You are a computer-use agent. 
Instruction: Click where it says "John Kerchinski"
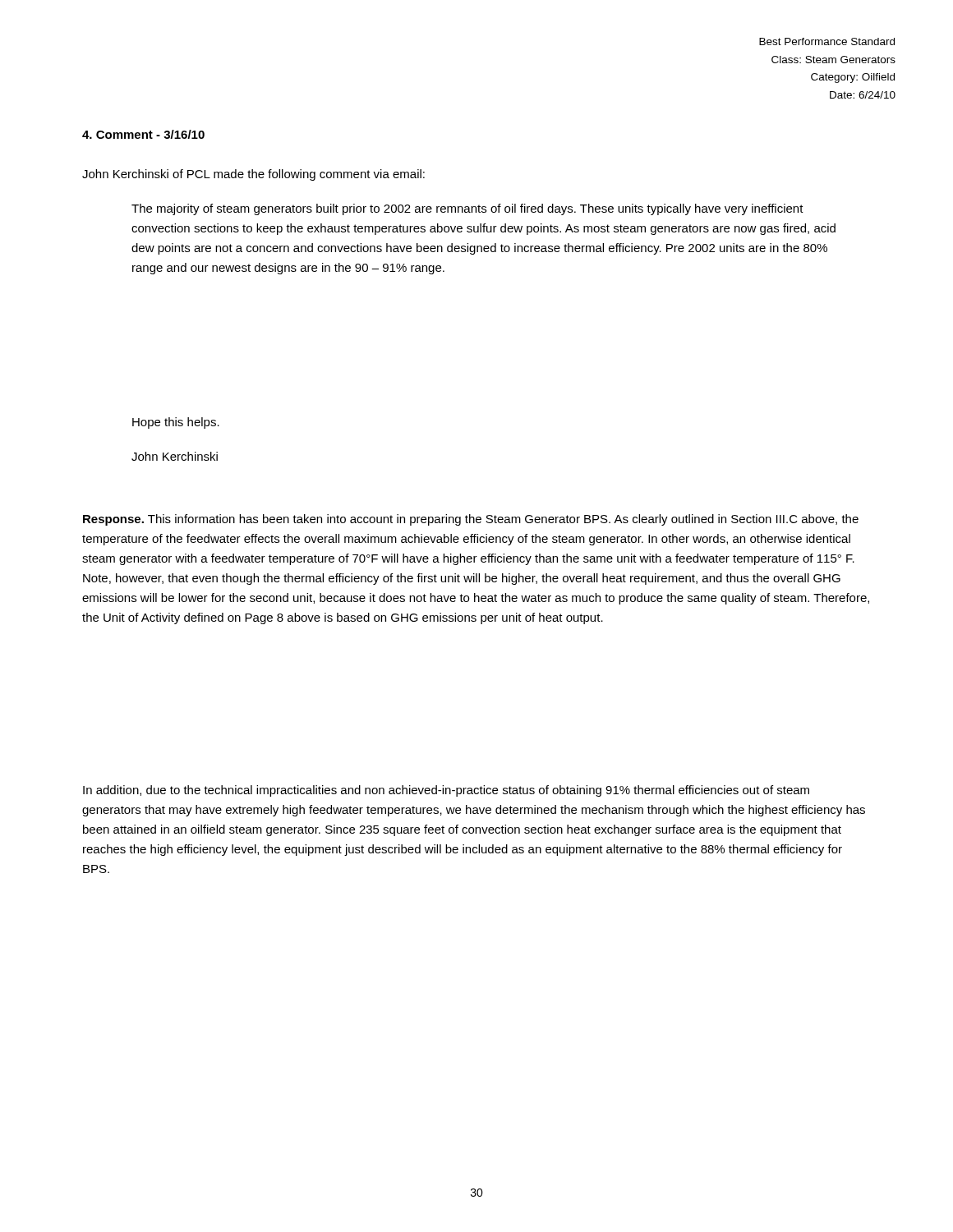(175, 456)
